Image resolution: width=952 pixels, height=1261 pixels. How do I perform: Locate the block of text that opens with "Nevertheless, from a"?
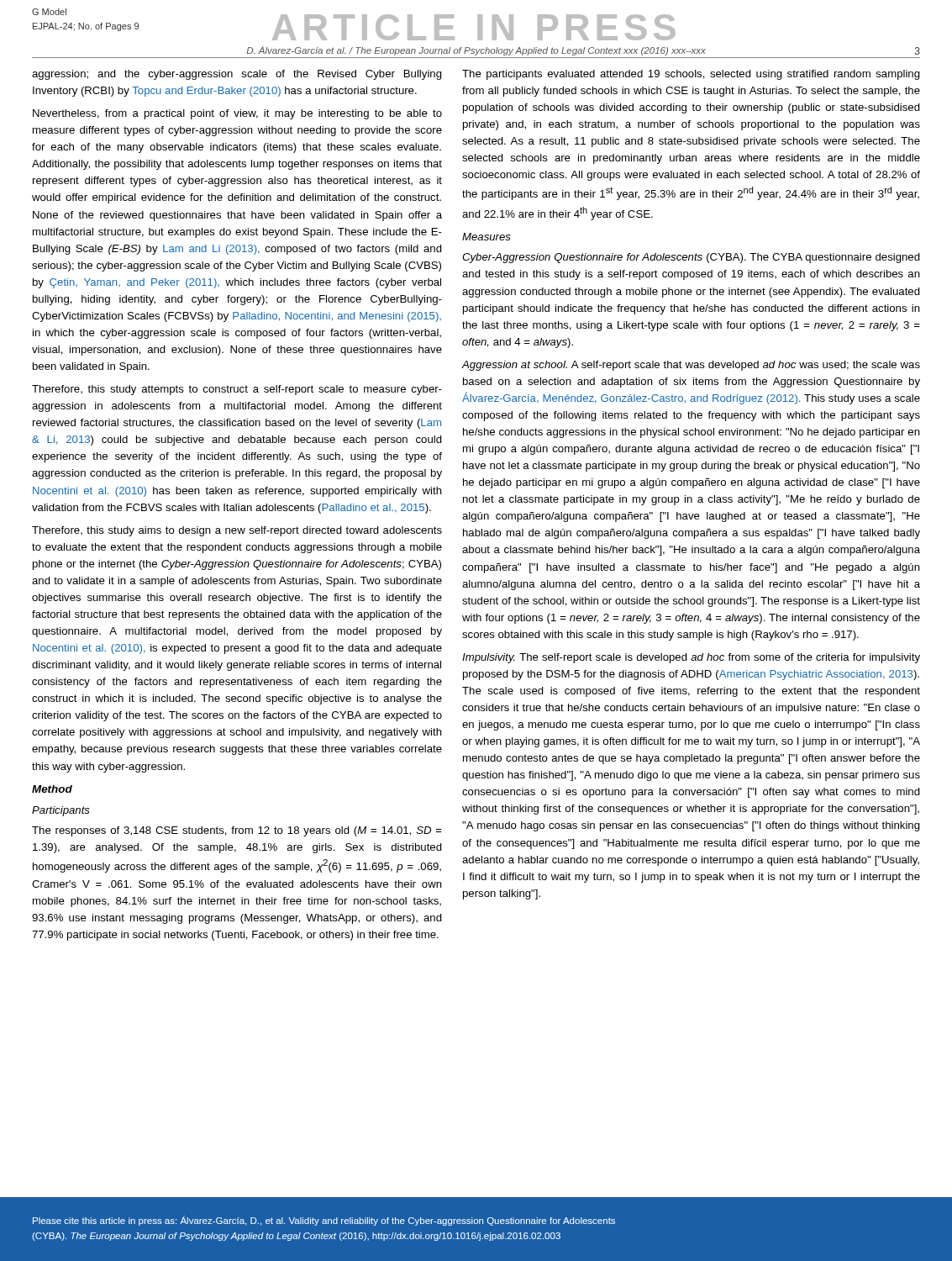[237, 240]
